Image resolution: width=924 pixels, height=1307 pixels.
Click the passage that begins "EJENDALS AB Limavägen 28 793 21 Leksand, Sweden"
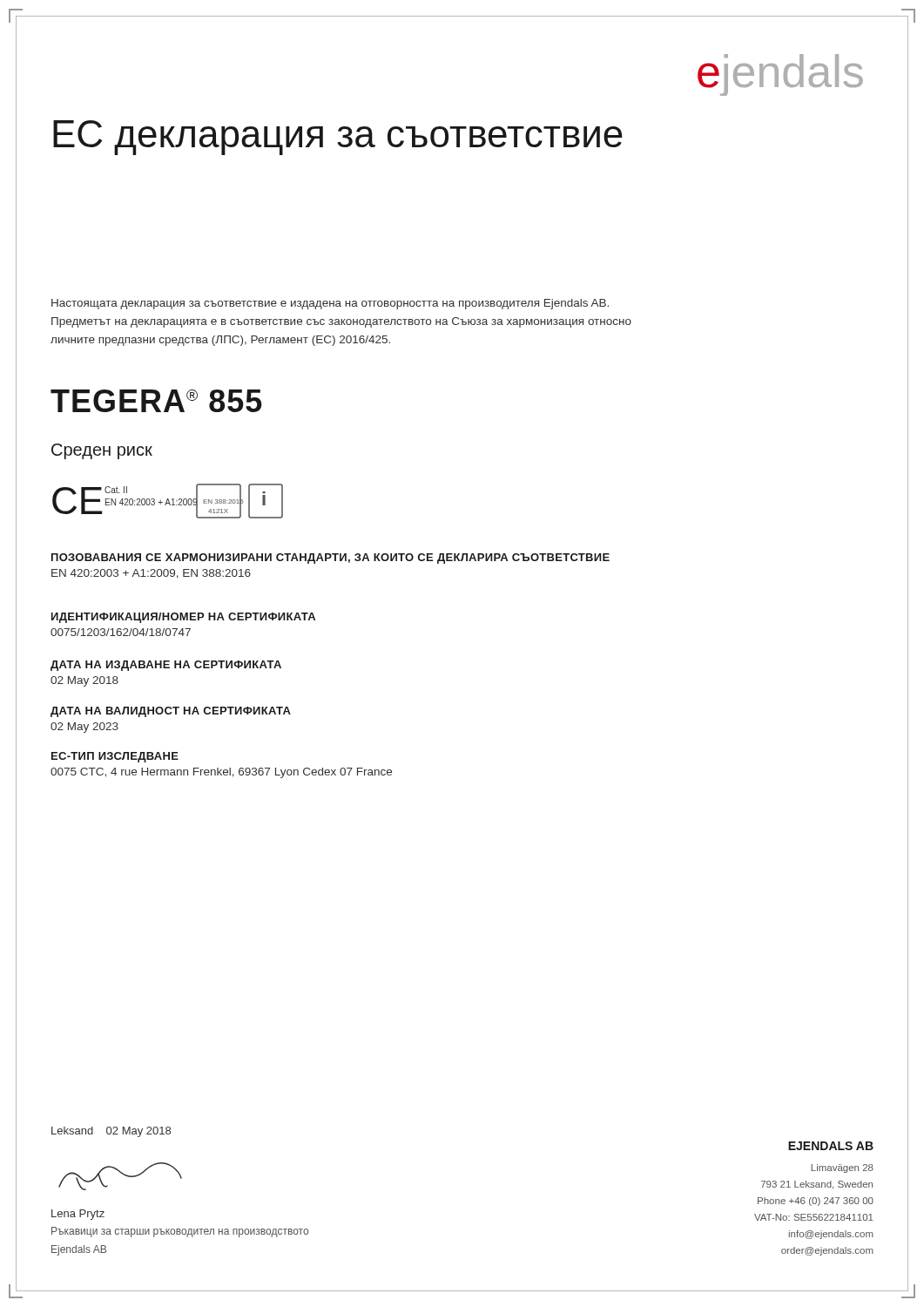pos(814,1196)
